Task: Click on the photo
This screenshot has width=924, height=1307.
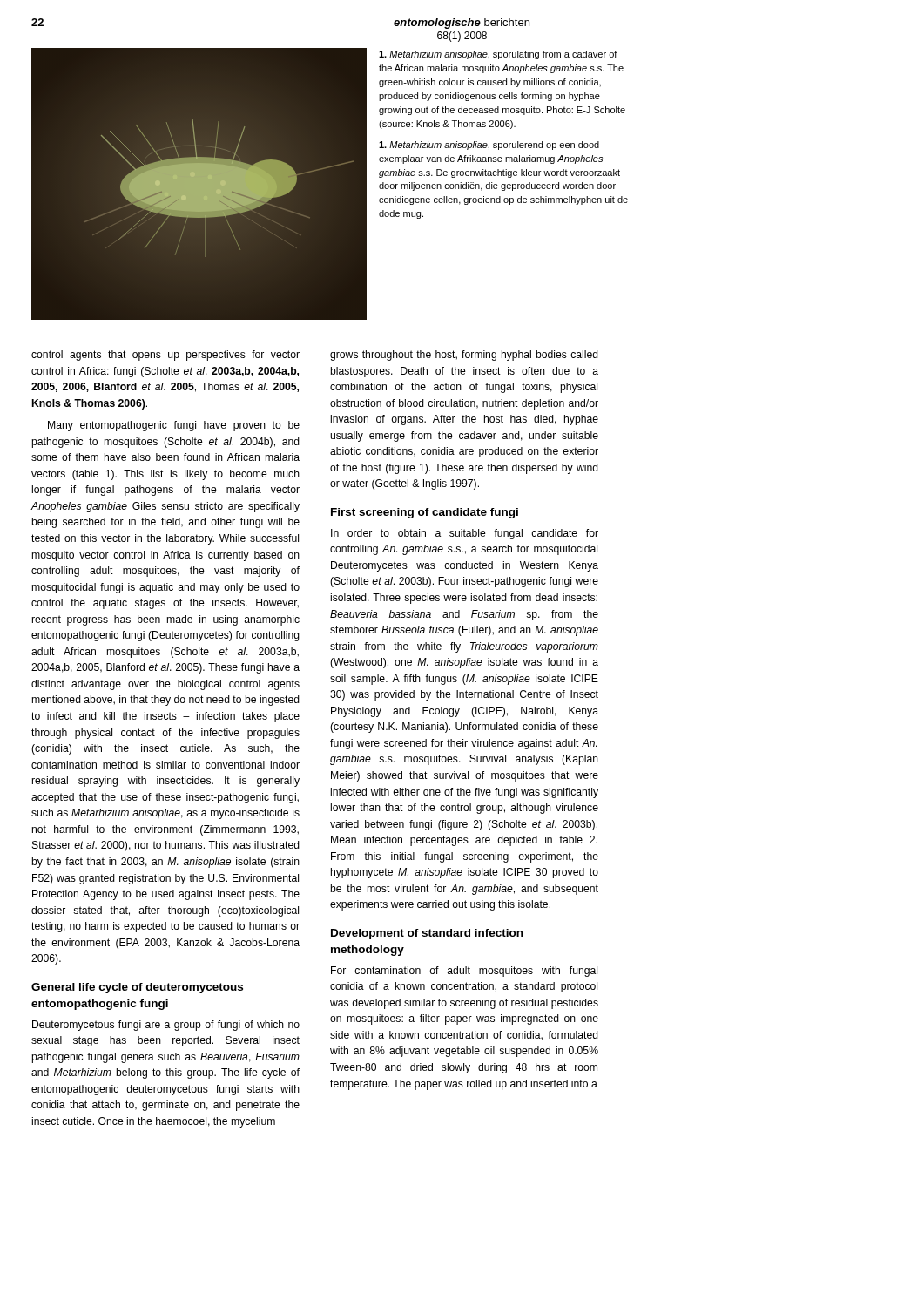Action: coord(199,184)
